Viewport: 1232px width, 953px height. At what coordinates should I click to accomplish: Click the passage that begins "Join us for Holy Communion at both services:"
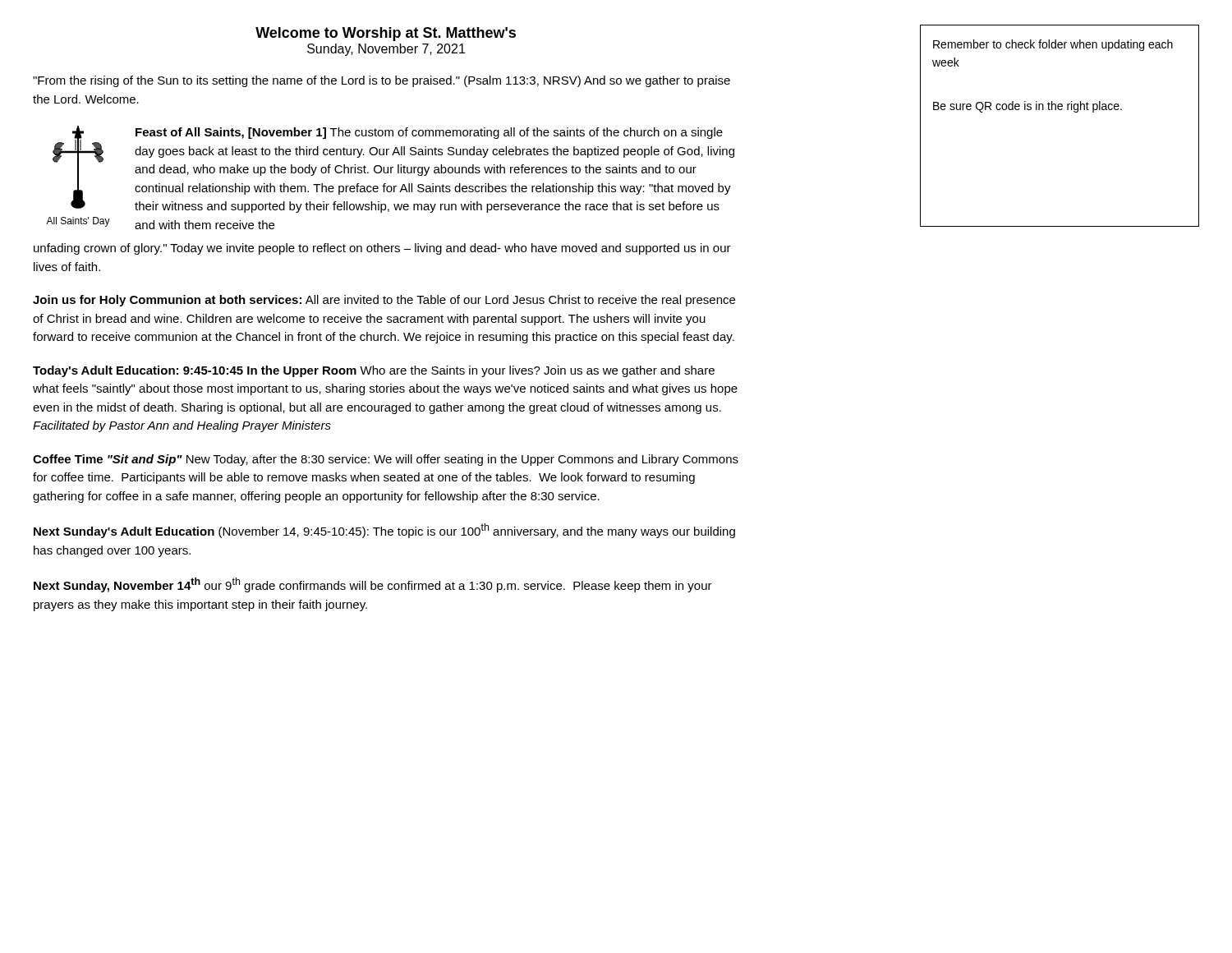pos(384,318)
